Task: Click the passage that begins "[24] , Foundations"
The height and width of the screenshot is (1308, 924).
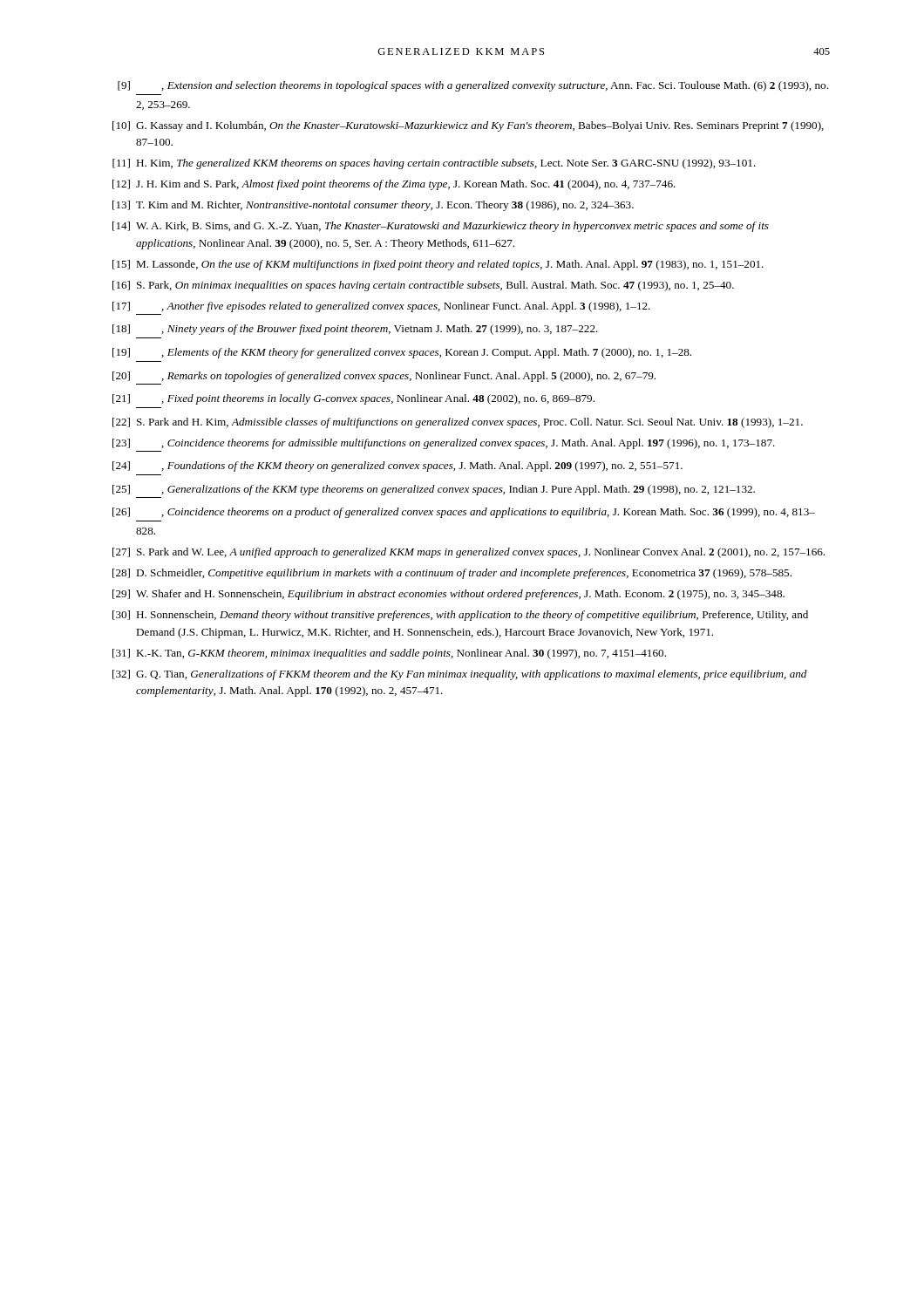Action: pyautogui.click(x=462, y=467)
